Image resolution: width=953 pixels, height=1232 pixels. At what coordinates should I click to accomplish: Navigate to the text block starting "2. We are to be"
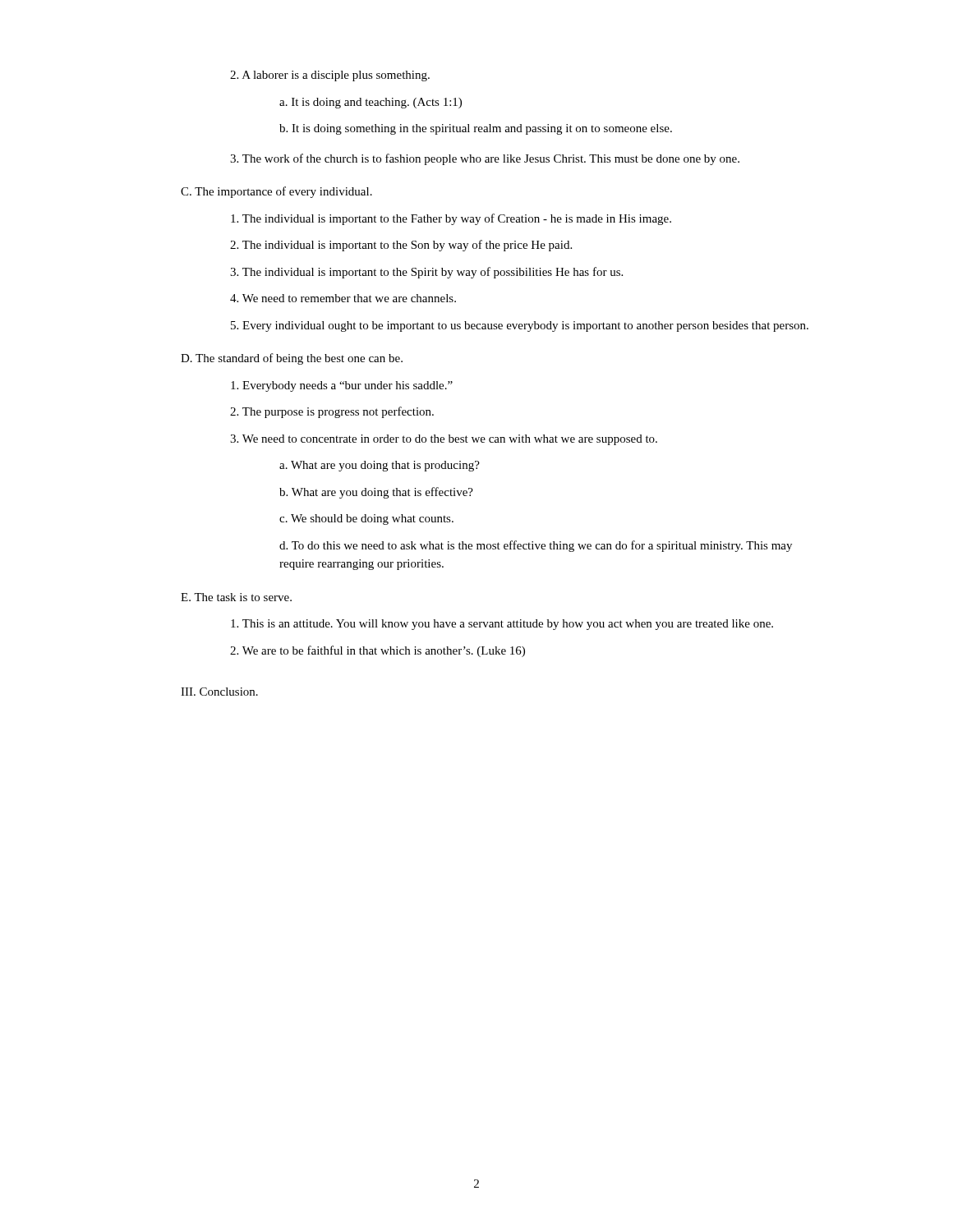coord(378,650)
